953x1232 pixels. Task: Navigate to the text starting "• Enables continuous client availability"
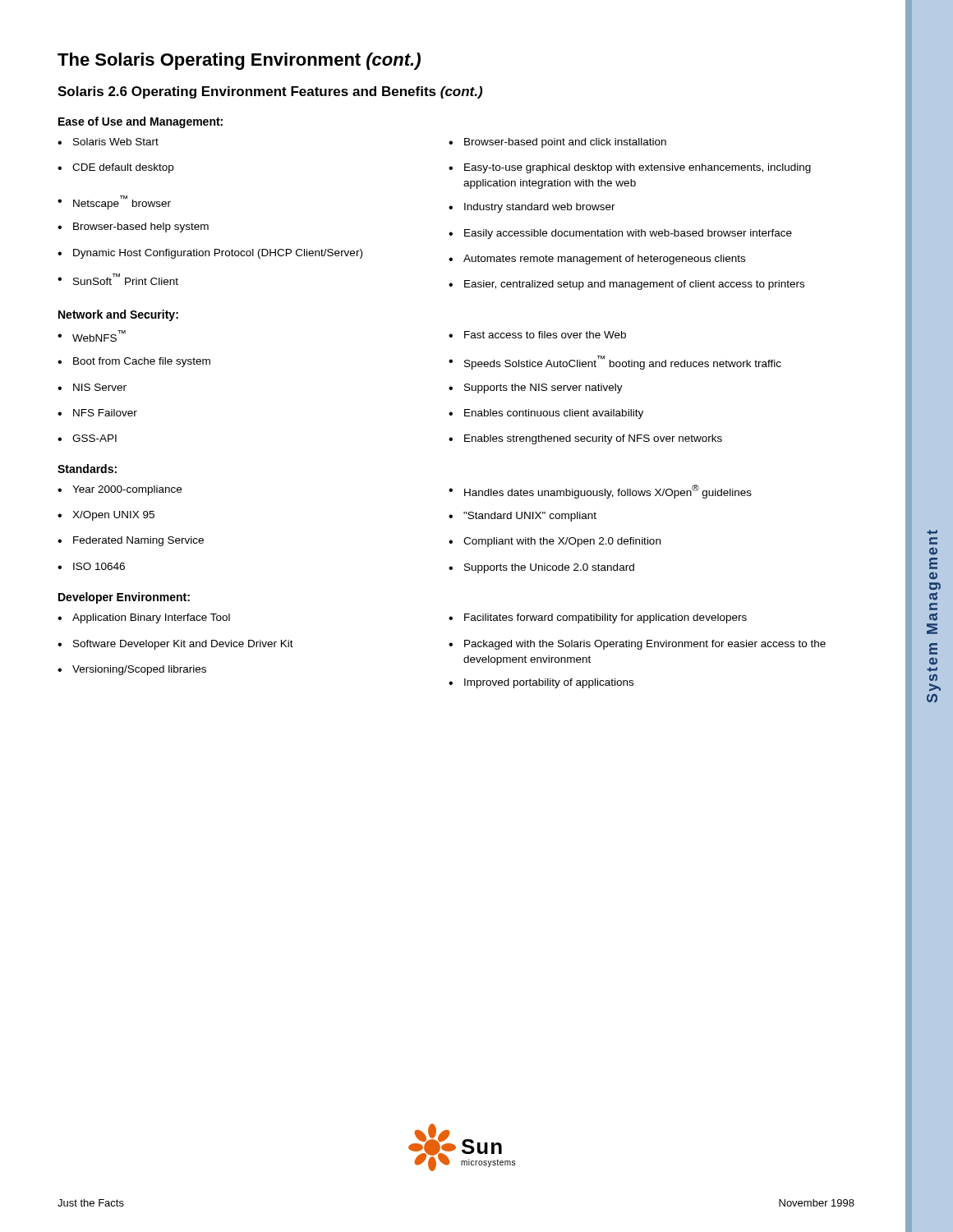tap(652, 414)
